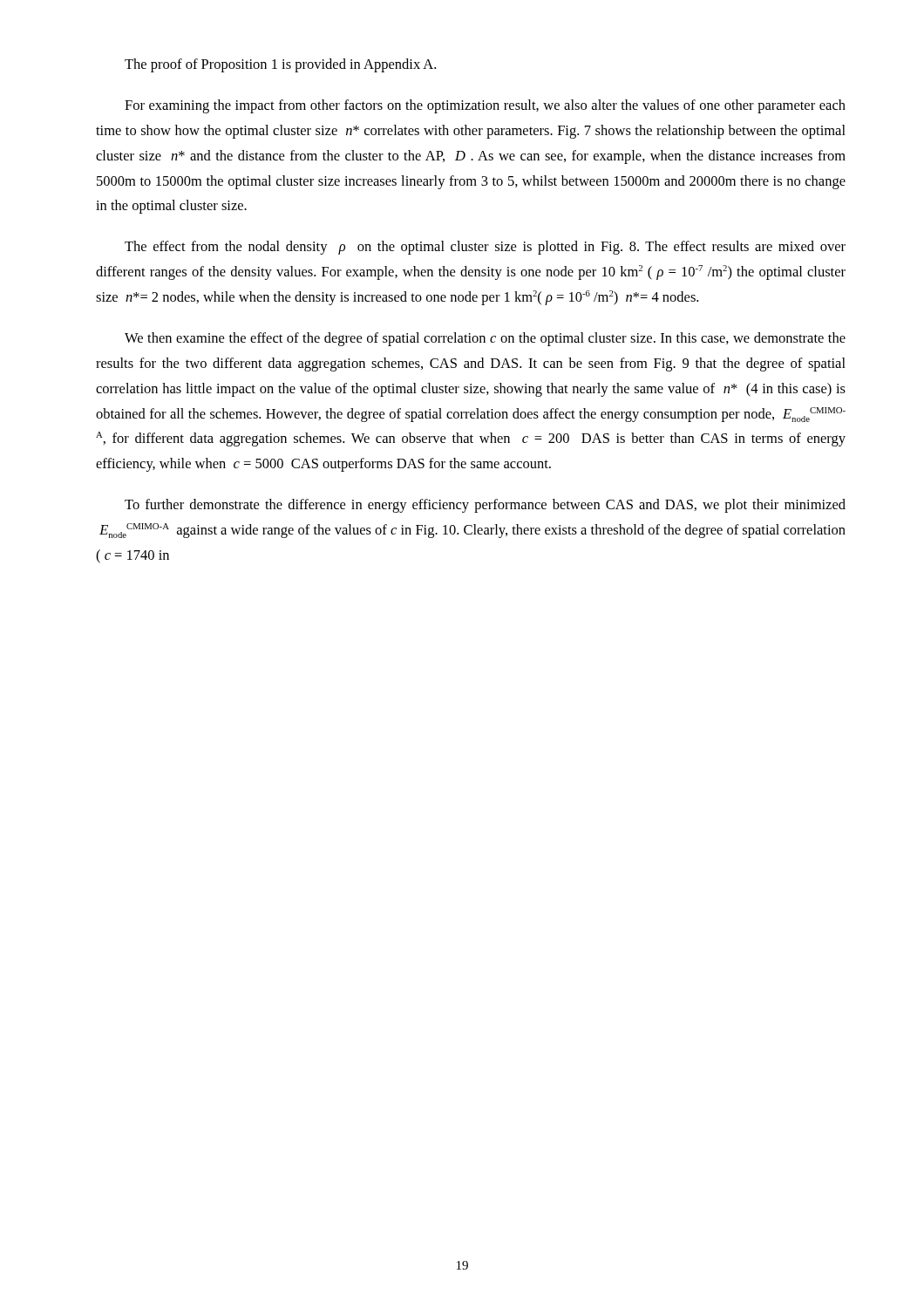The height and width of the screenshot is (1308, 924).
Task: Locate the block of text that opens with "For examining the impact"
Action: point(471,156)
